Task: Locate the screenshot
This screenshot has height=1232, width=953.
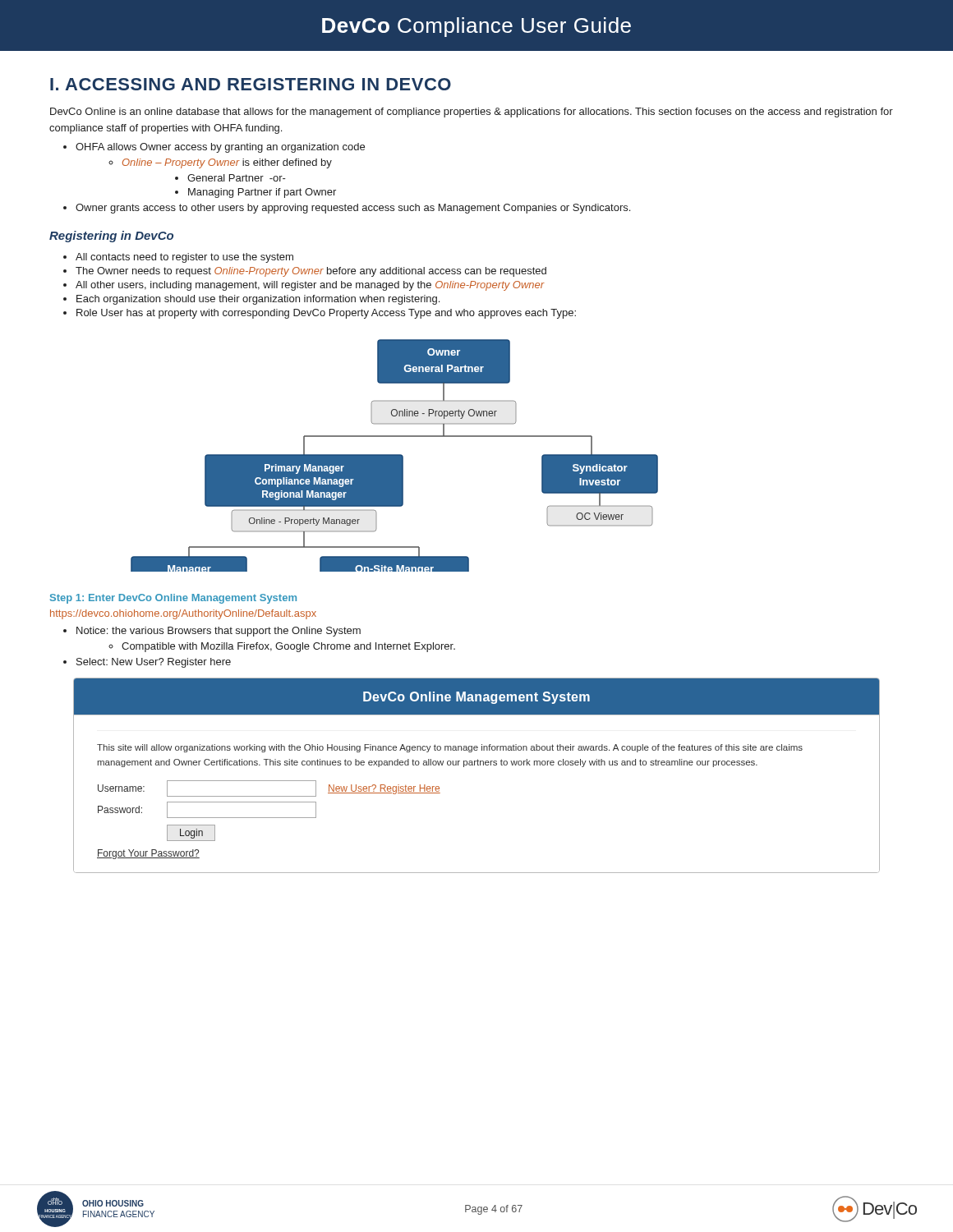Action: point(476,775)
